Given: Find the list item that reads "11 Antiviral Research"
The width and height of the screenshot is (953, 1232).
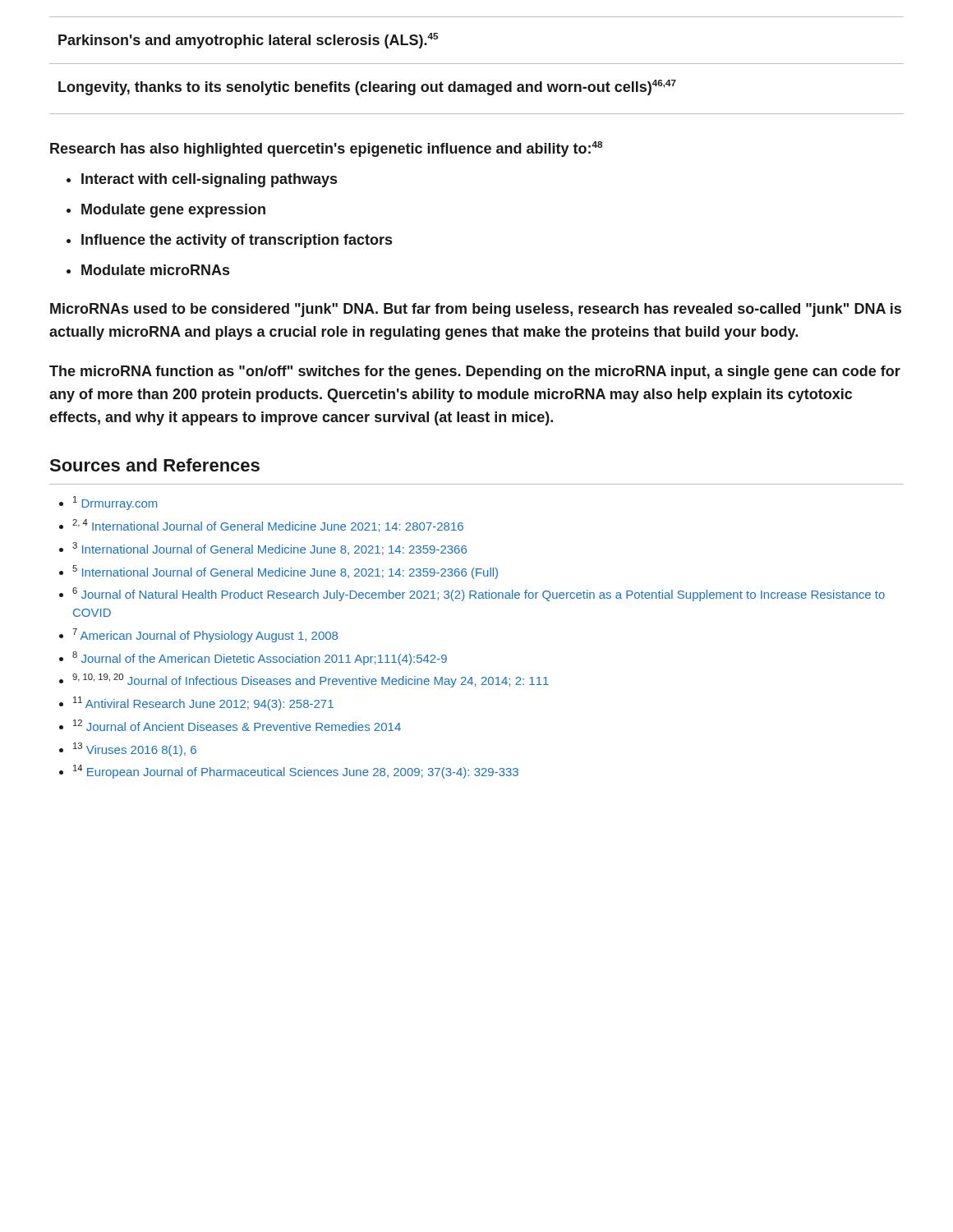Looking at the screenshot, I should 203,703.
